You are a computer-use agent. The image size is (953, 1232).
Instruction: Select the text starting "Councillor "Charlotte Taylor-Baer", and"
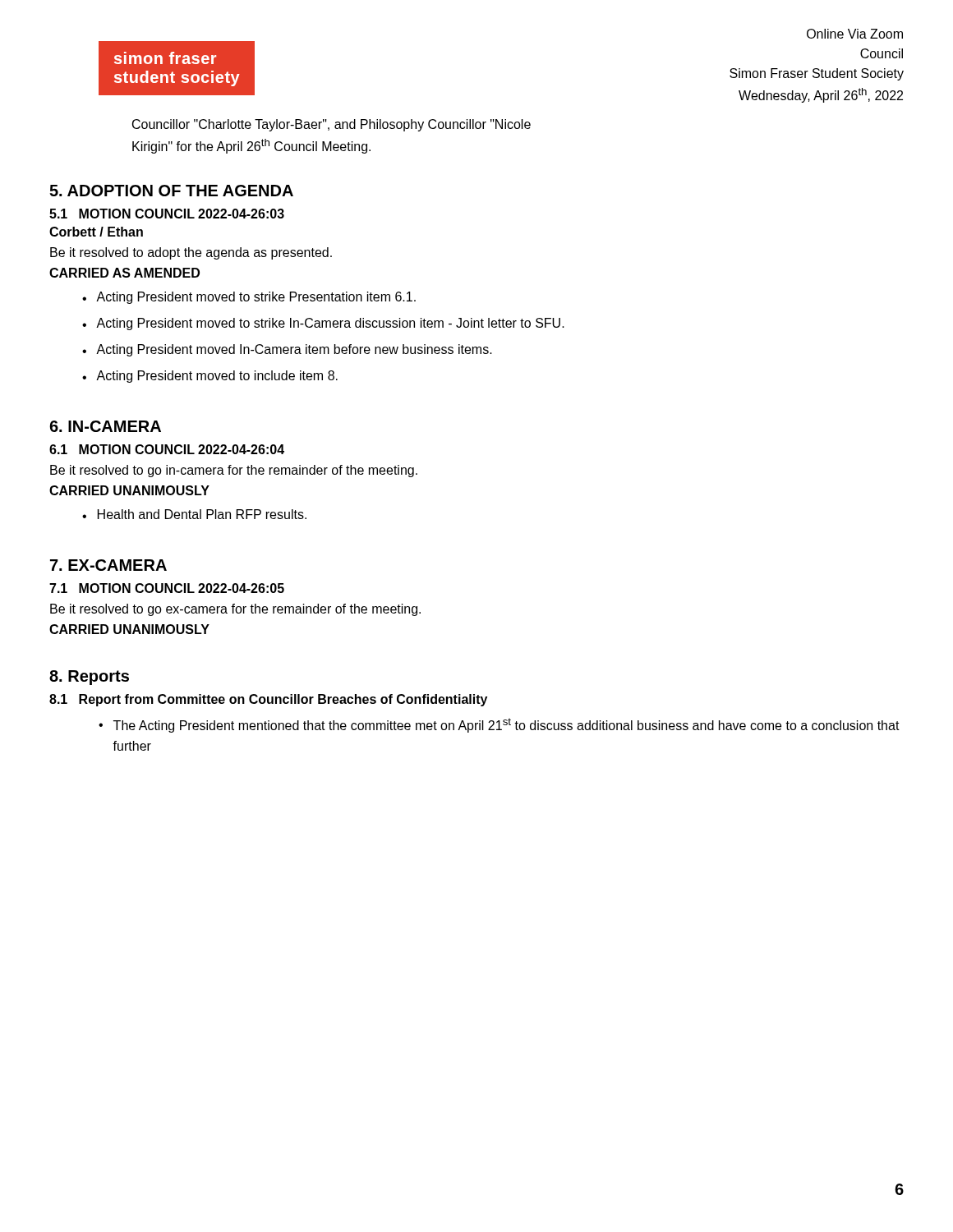pyautogui.click(x=331, y=136)
